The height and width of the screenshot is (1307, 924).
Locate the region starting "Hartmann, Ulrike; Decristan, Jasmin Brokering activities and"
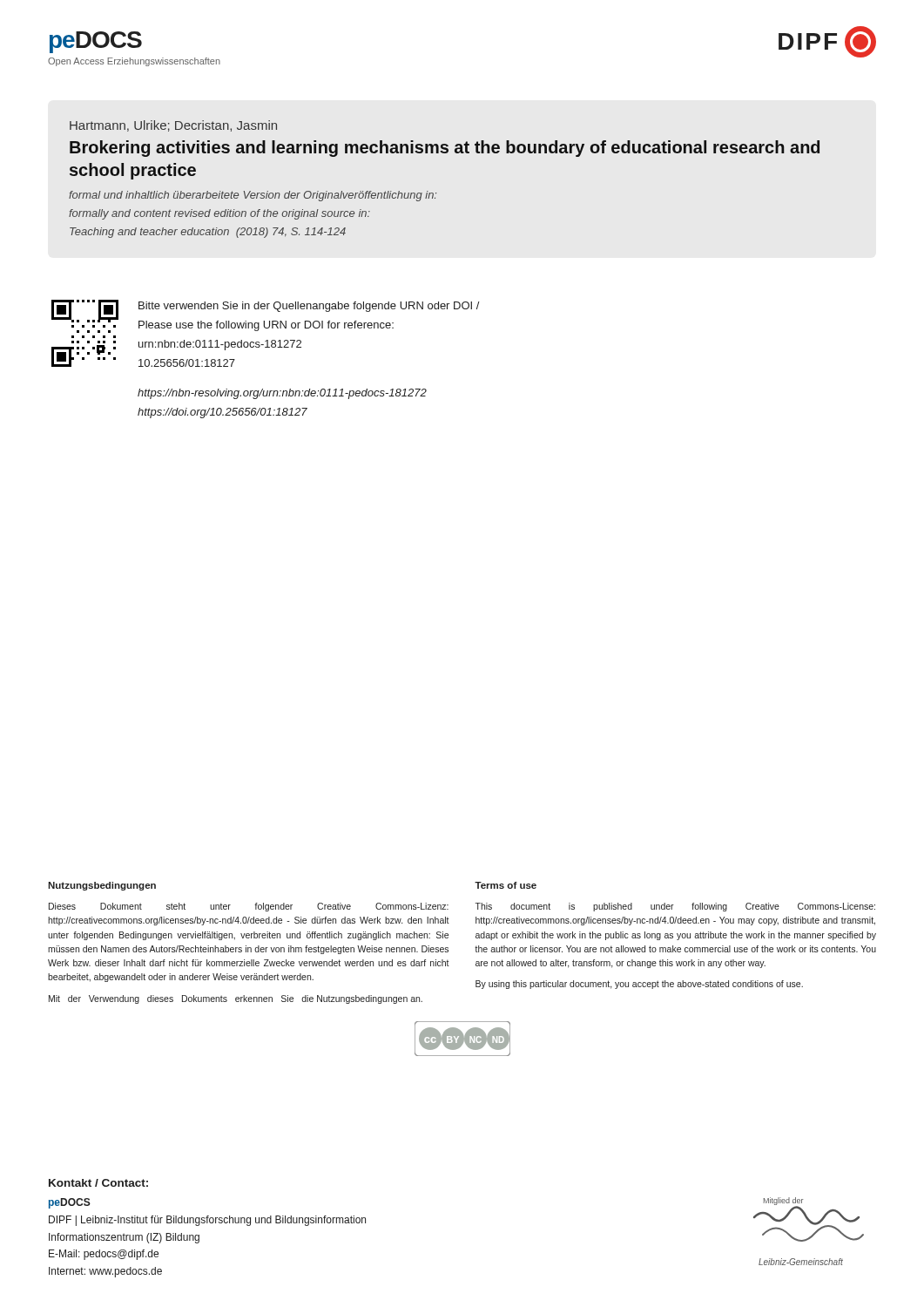point(173,126)
